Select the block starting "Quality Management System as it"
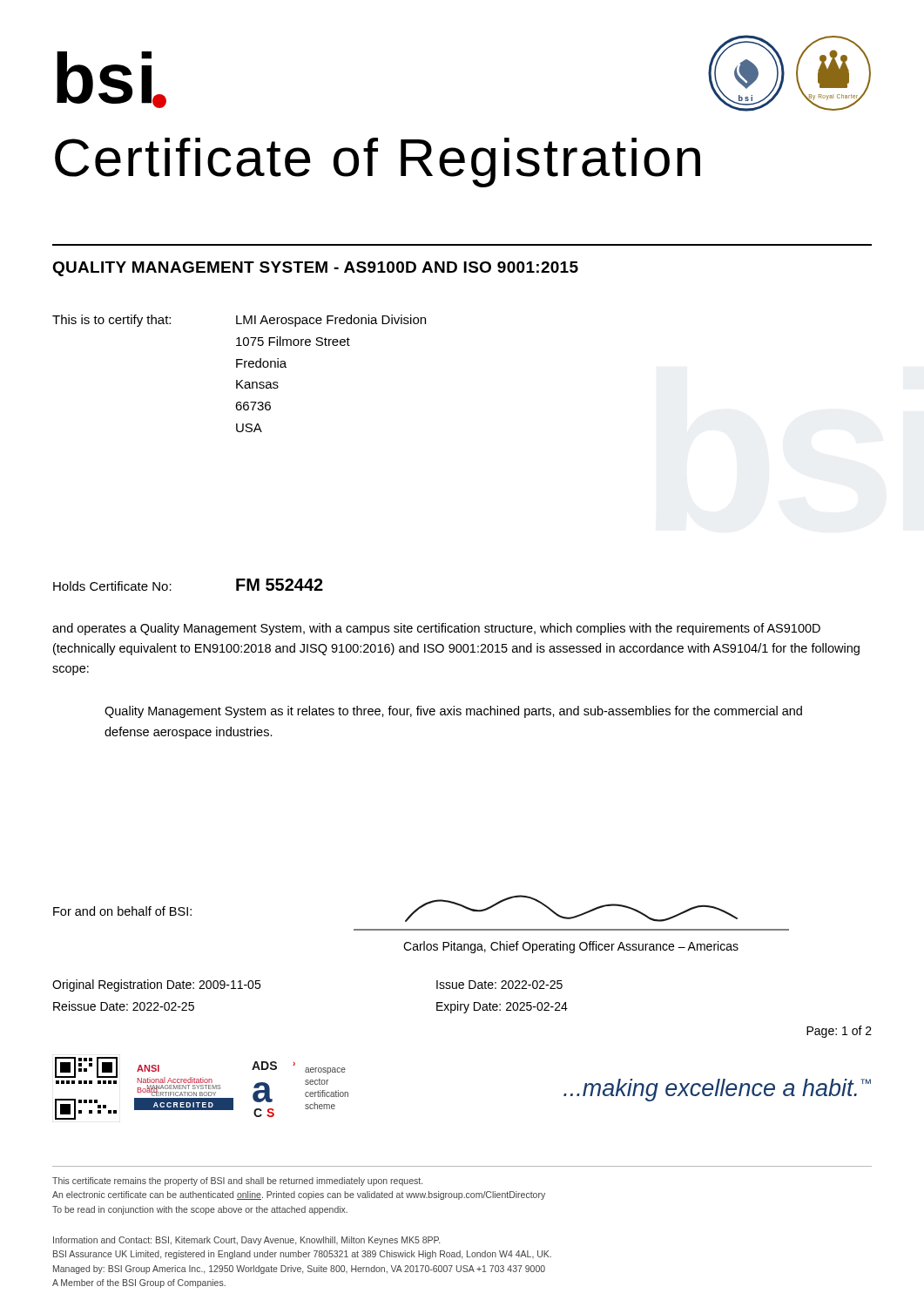 pyautogui.click(x=454, y=721)
